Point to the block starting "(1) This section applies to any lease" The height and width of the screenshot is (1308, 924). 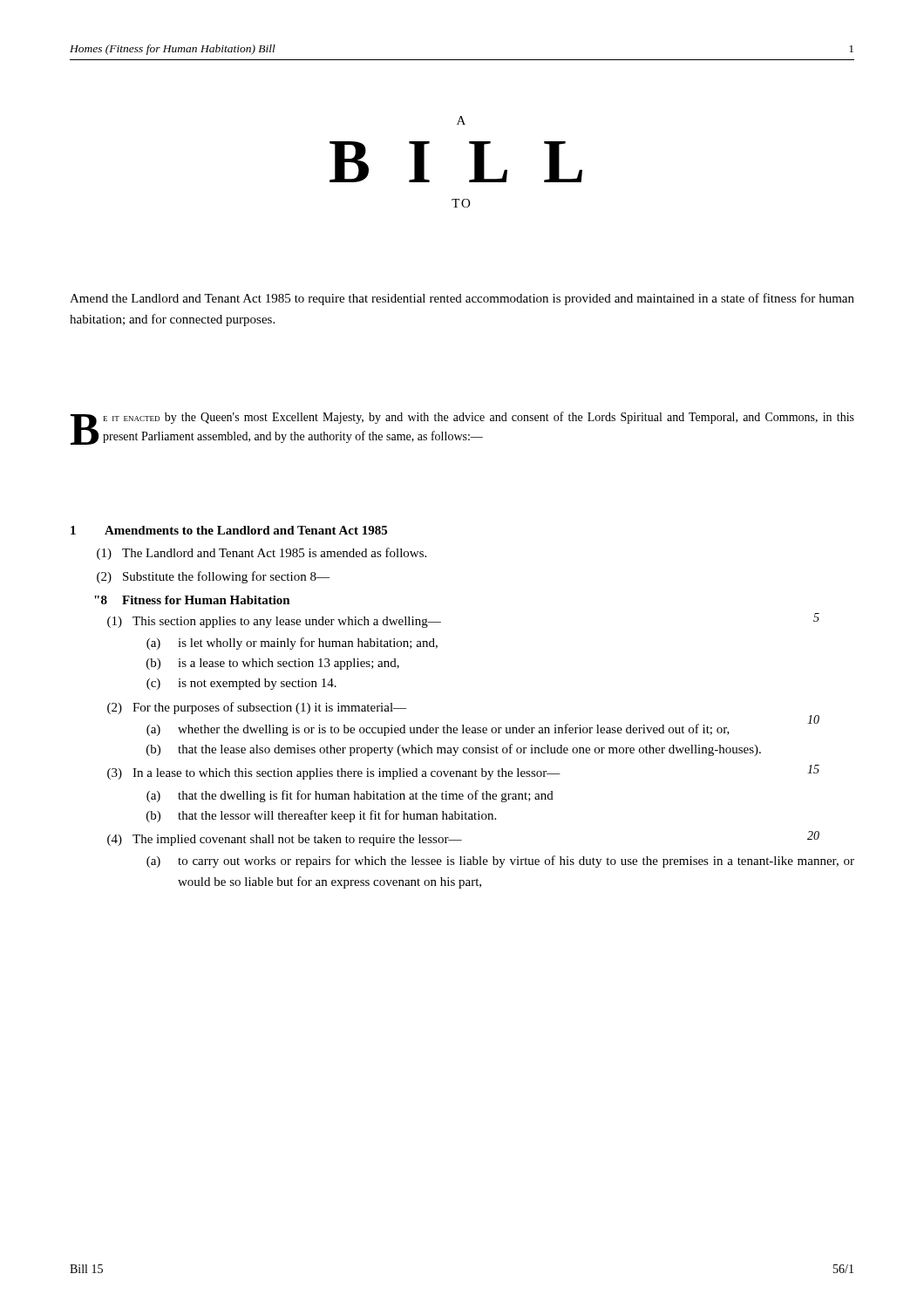point(268,620)
